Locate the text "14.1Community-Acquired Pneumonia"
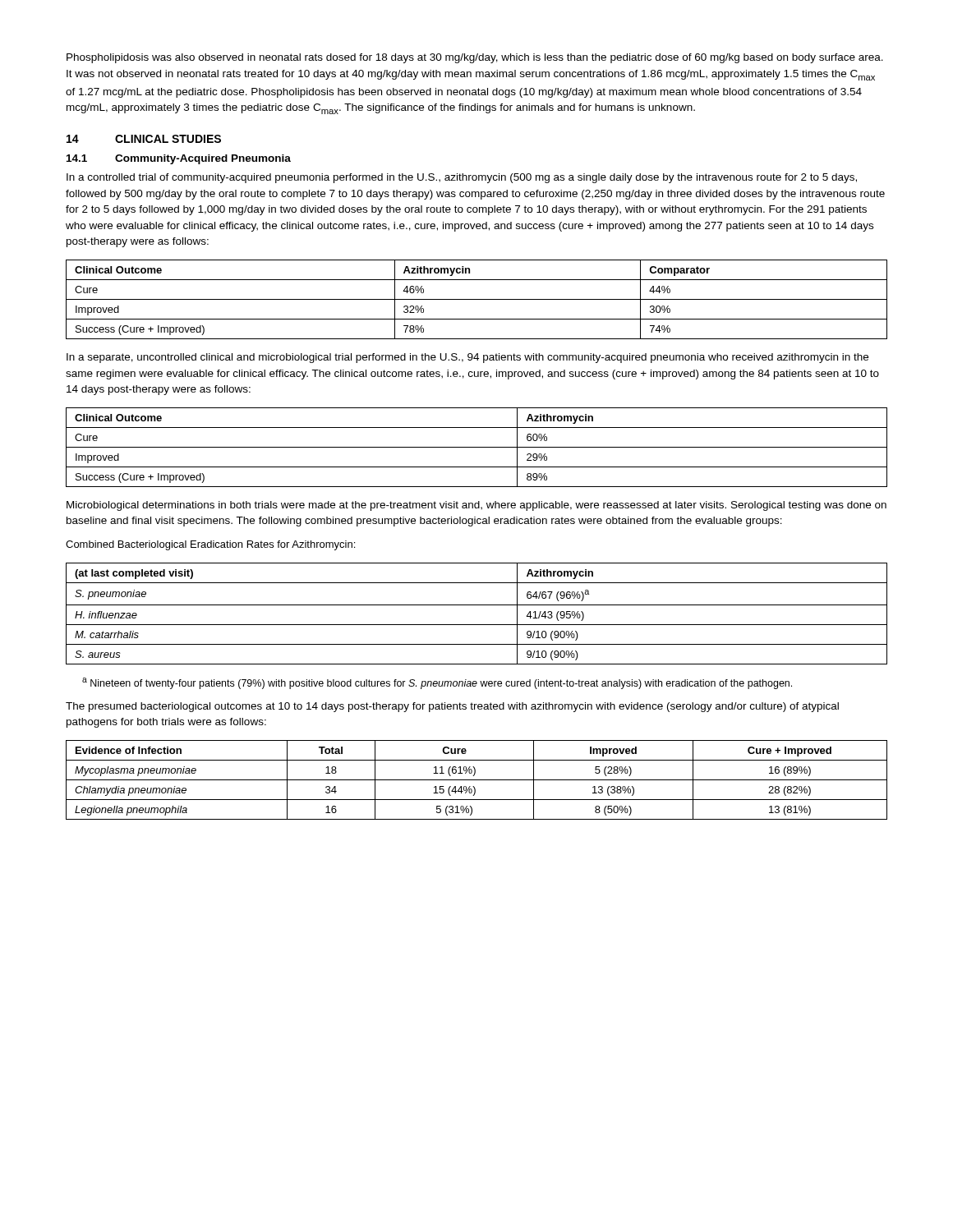 click(x=178, y=158)
